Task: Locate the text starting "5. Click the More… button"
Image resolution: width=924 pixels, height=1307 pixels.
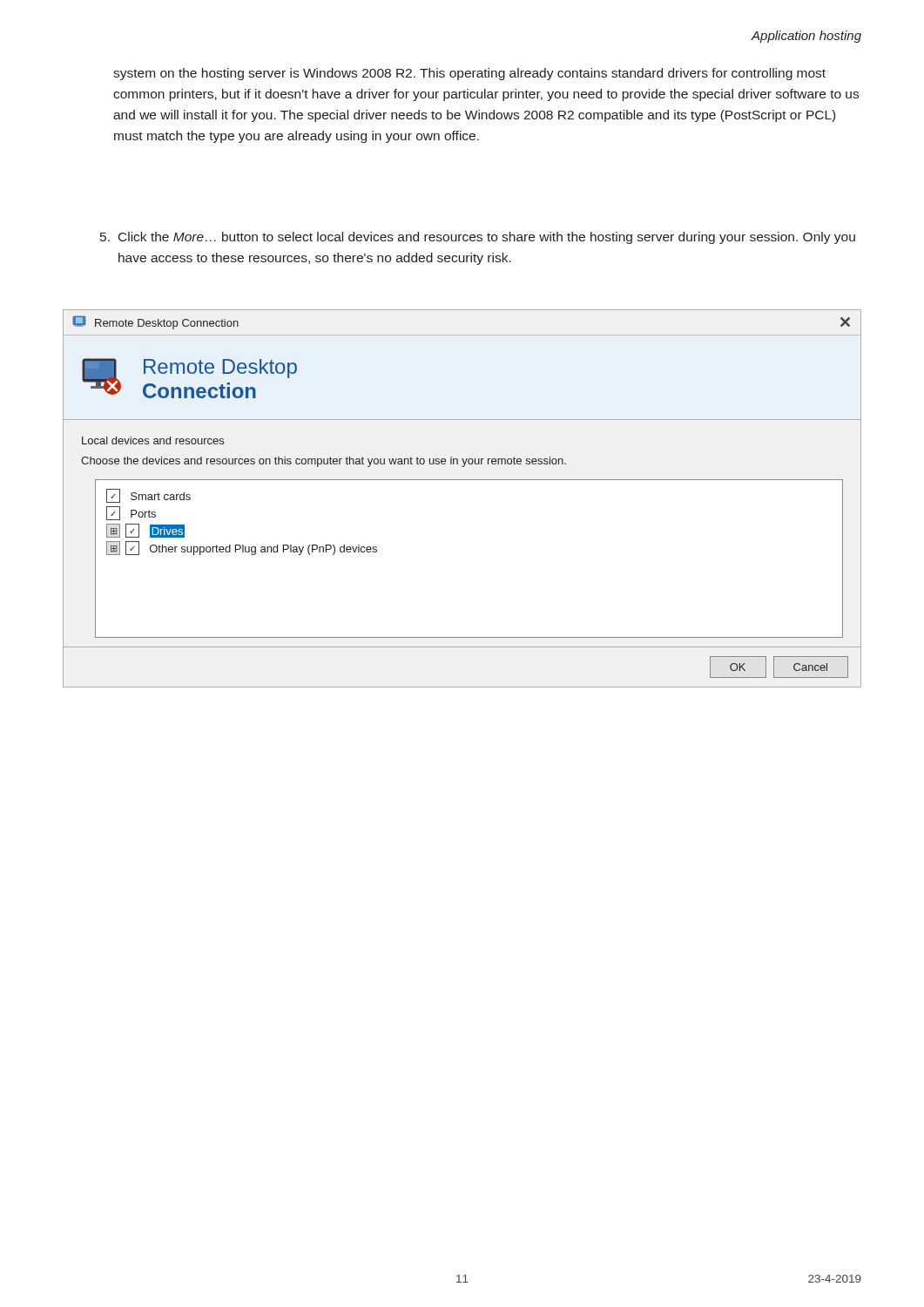Action: click(x=462, y=247)
